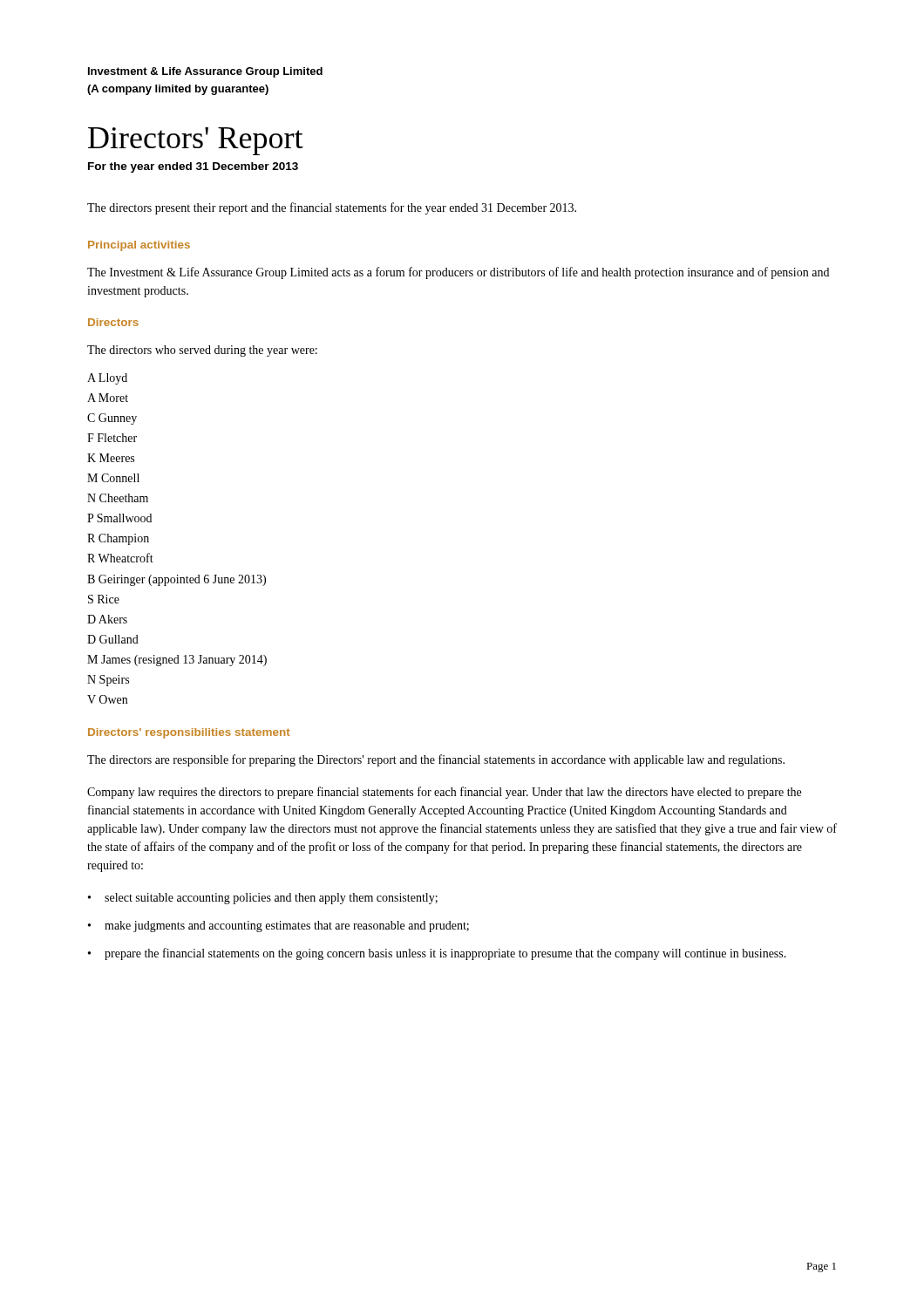The height and width of the screenshot is (1308, 924).
Task: Locate the list item with the text "M Connell"
Action: 113,478
